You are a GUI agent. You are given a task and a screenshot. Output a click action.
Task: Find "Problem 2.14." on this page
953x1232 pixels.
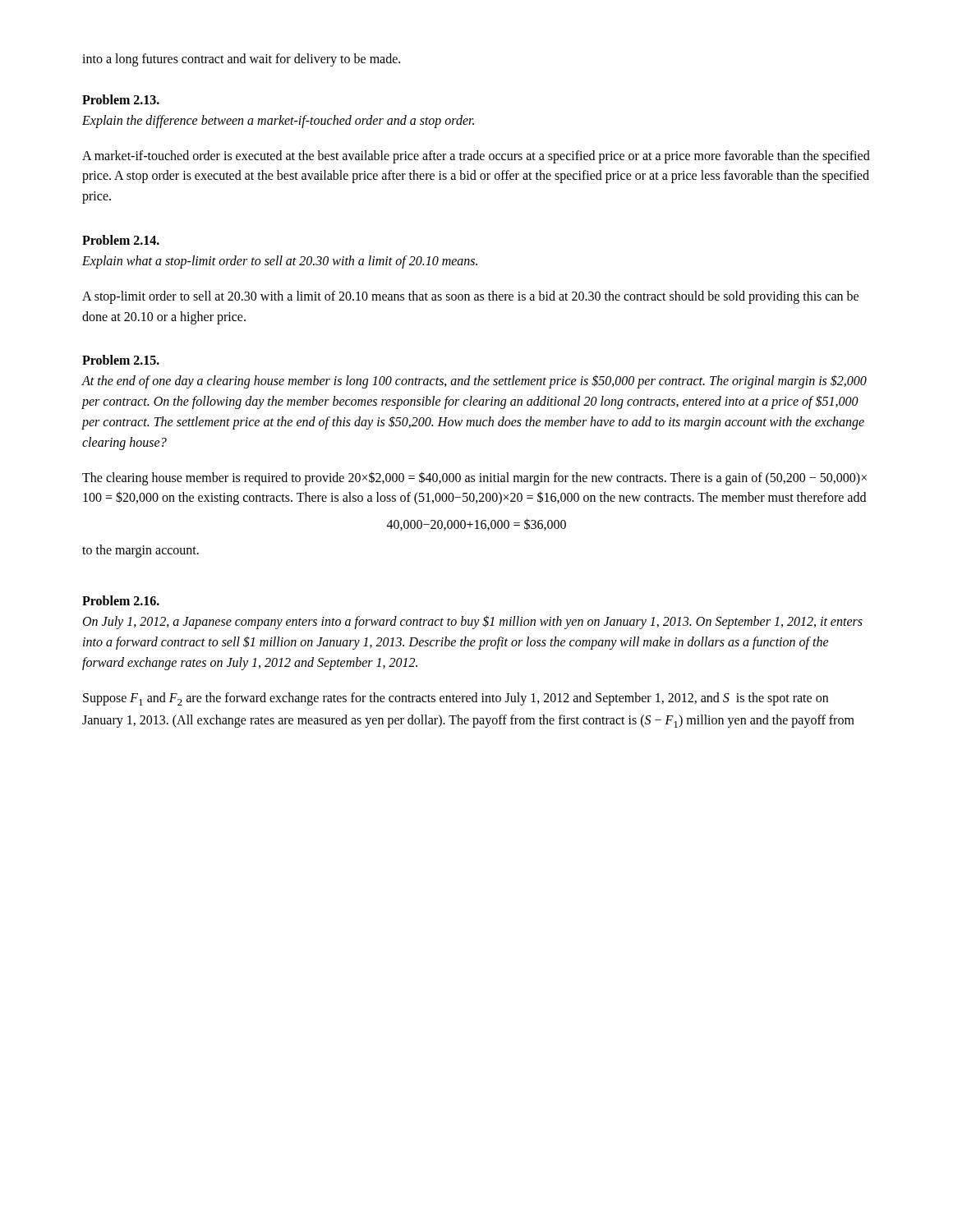[x=121, y=240]
